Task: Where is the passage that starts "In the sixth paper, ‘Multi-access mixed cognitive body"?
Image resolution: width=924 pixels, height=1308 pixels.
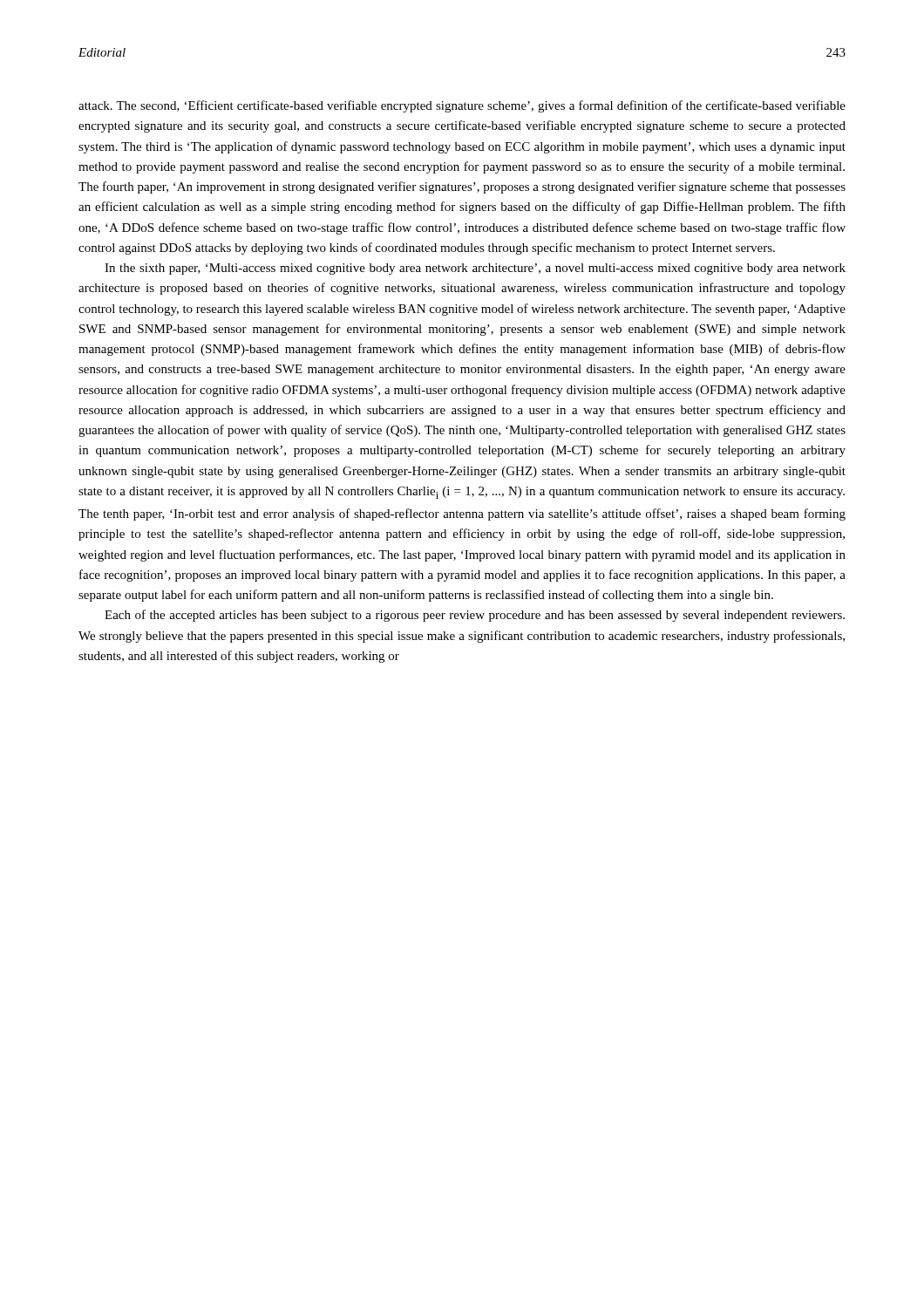Action: pos(462,432)
